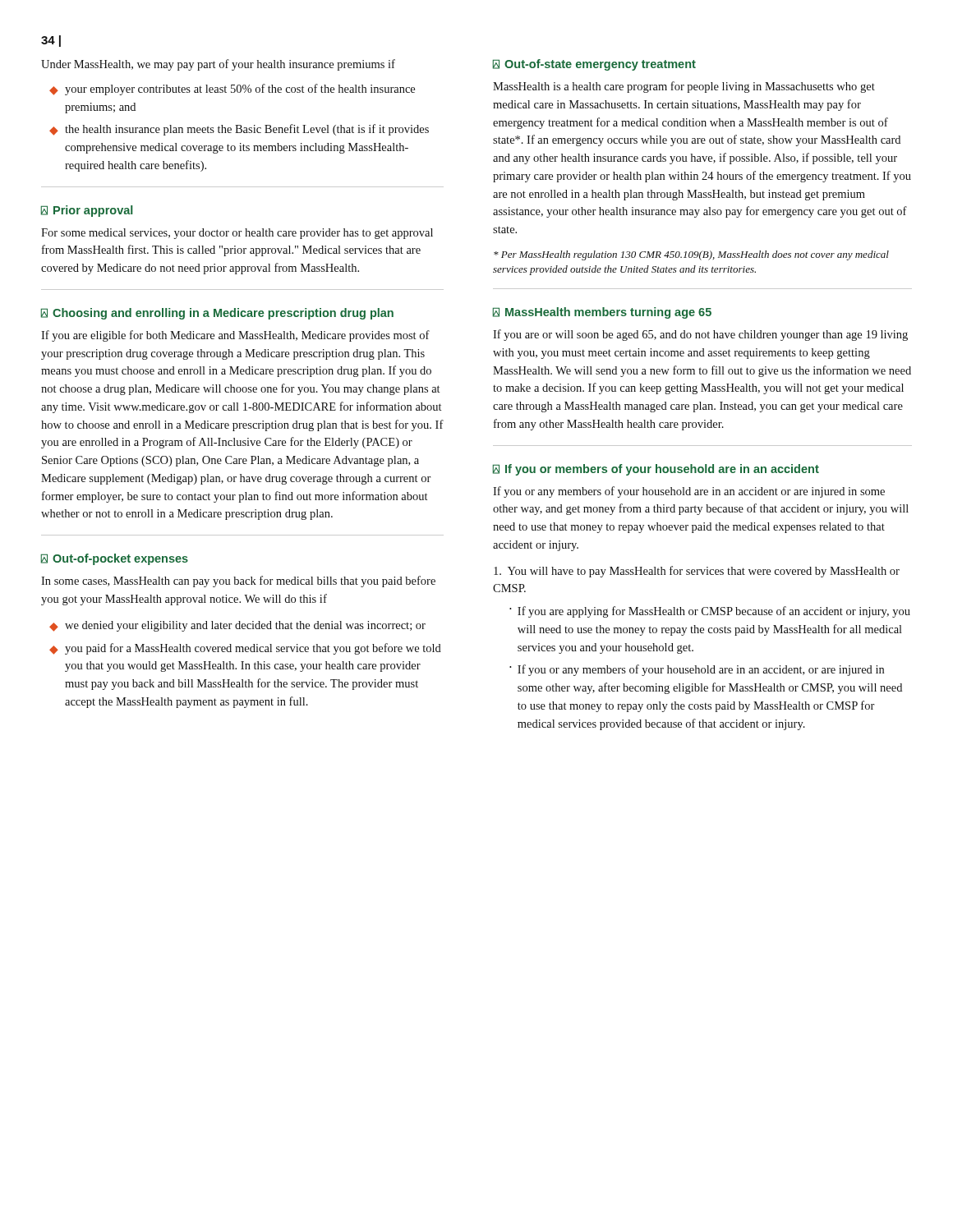The height and width of the screenshot is (1232, 953).
Task: Find the text block starting "You will have to pay MassHealth"
Action: click(x=696, y=579)
